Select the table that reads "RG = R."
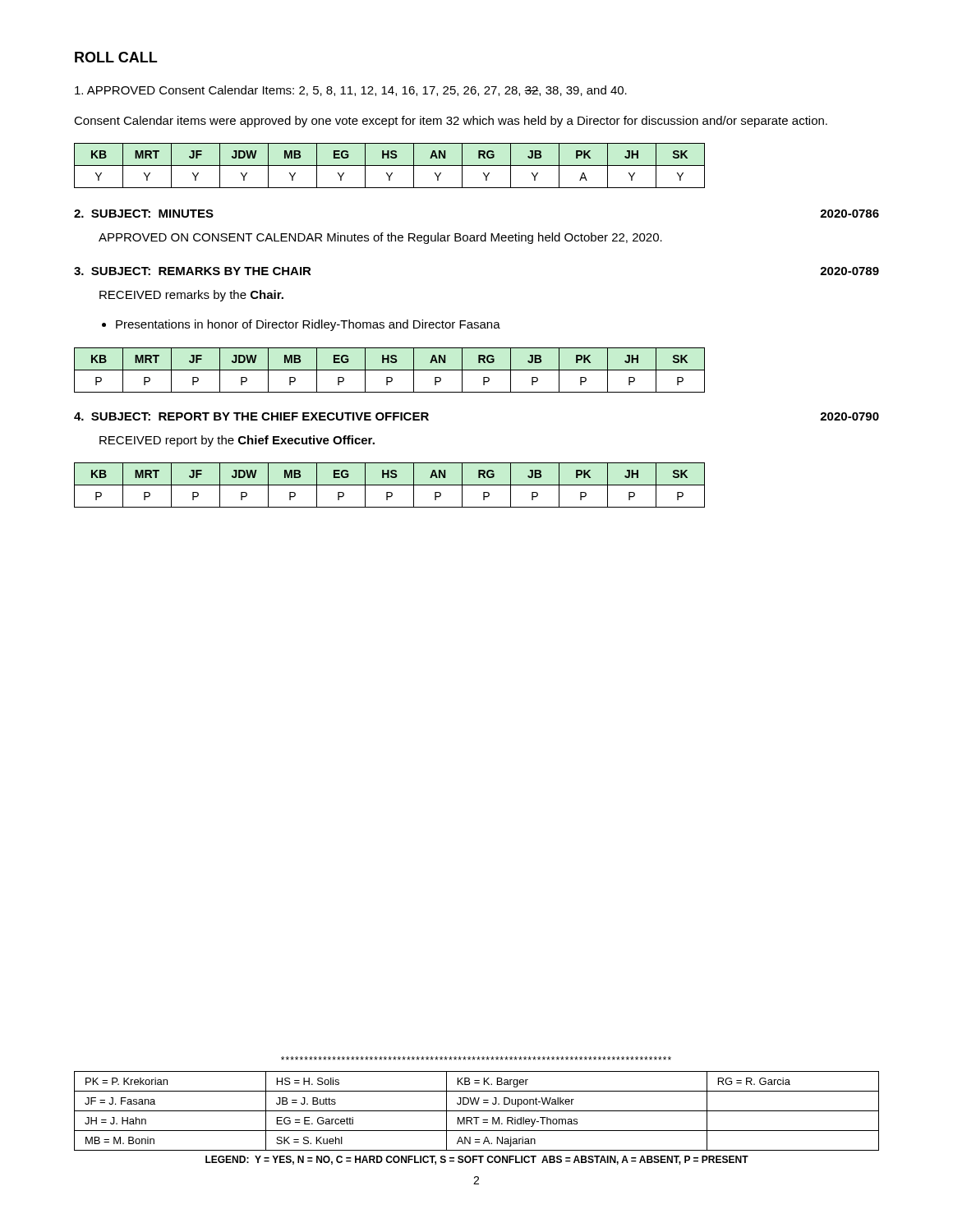This screenshot has height=1232, width=953. point(476,1111)
